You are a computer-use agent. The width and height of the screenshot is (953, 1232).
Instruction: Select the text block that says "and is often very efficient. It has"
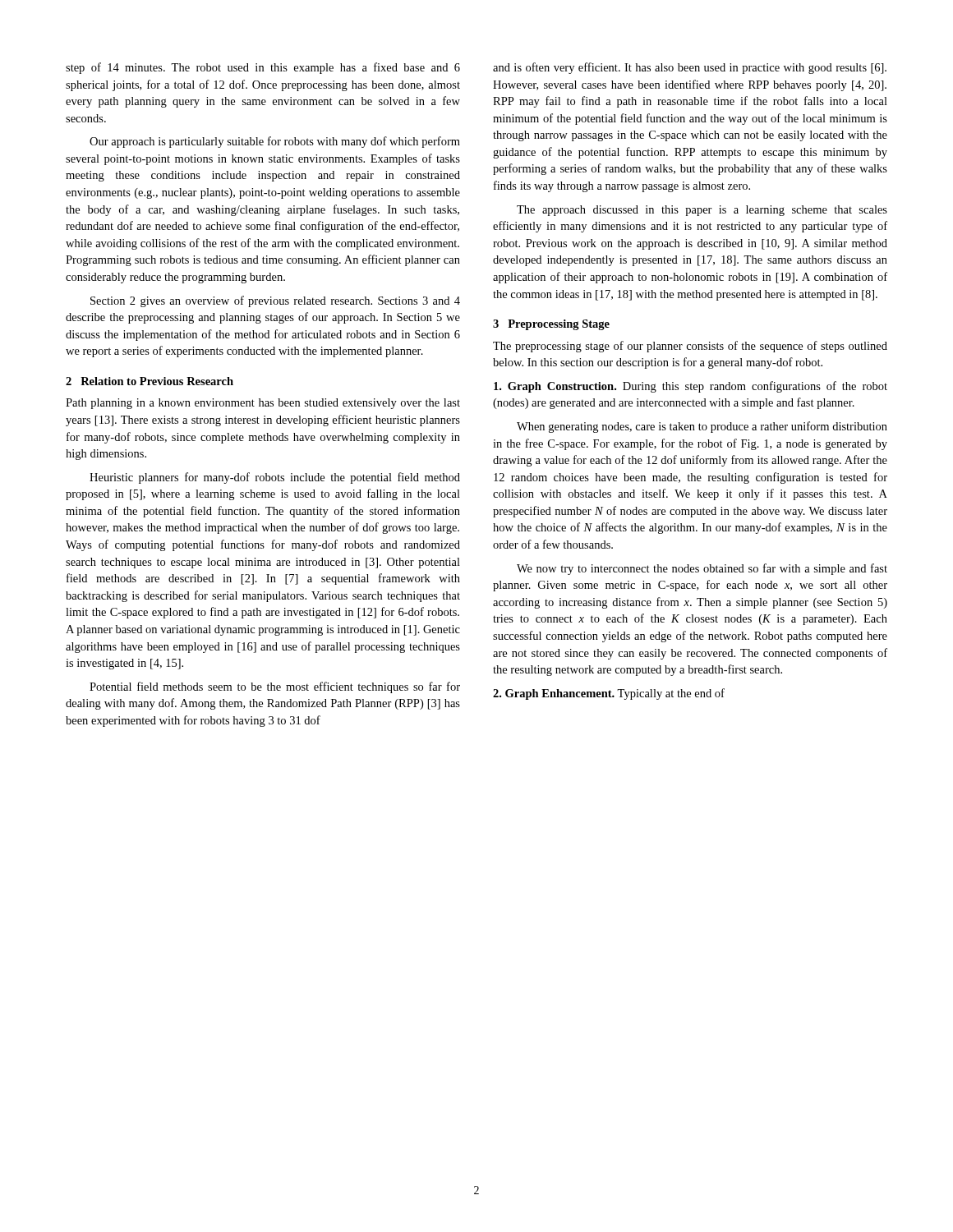690,127
